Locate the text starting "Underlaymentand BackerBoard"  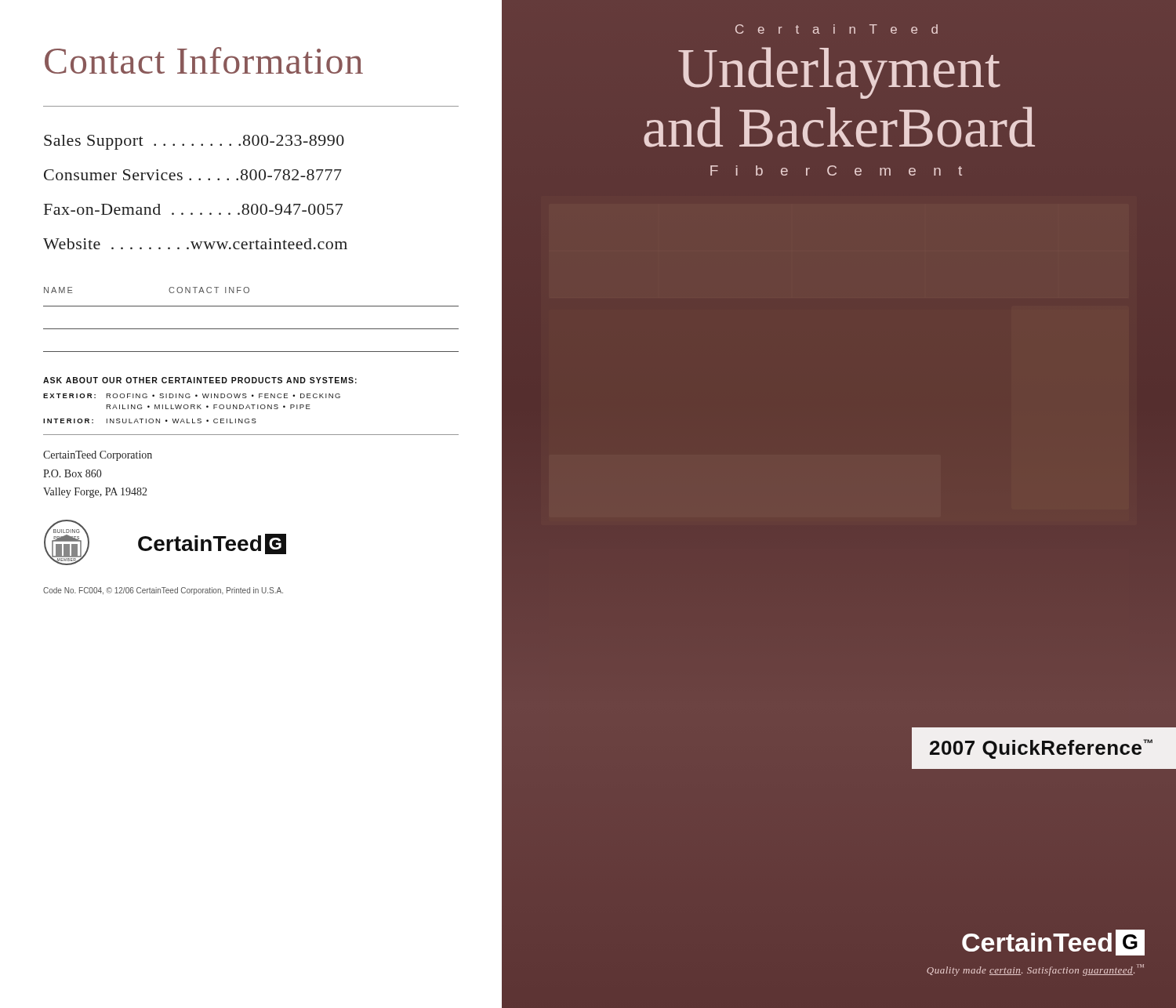coord(839,98)
